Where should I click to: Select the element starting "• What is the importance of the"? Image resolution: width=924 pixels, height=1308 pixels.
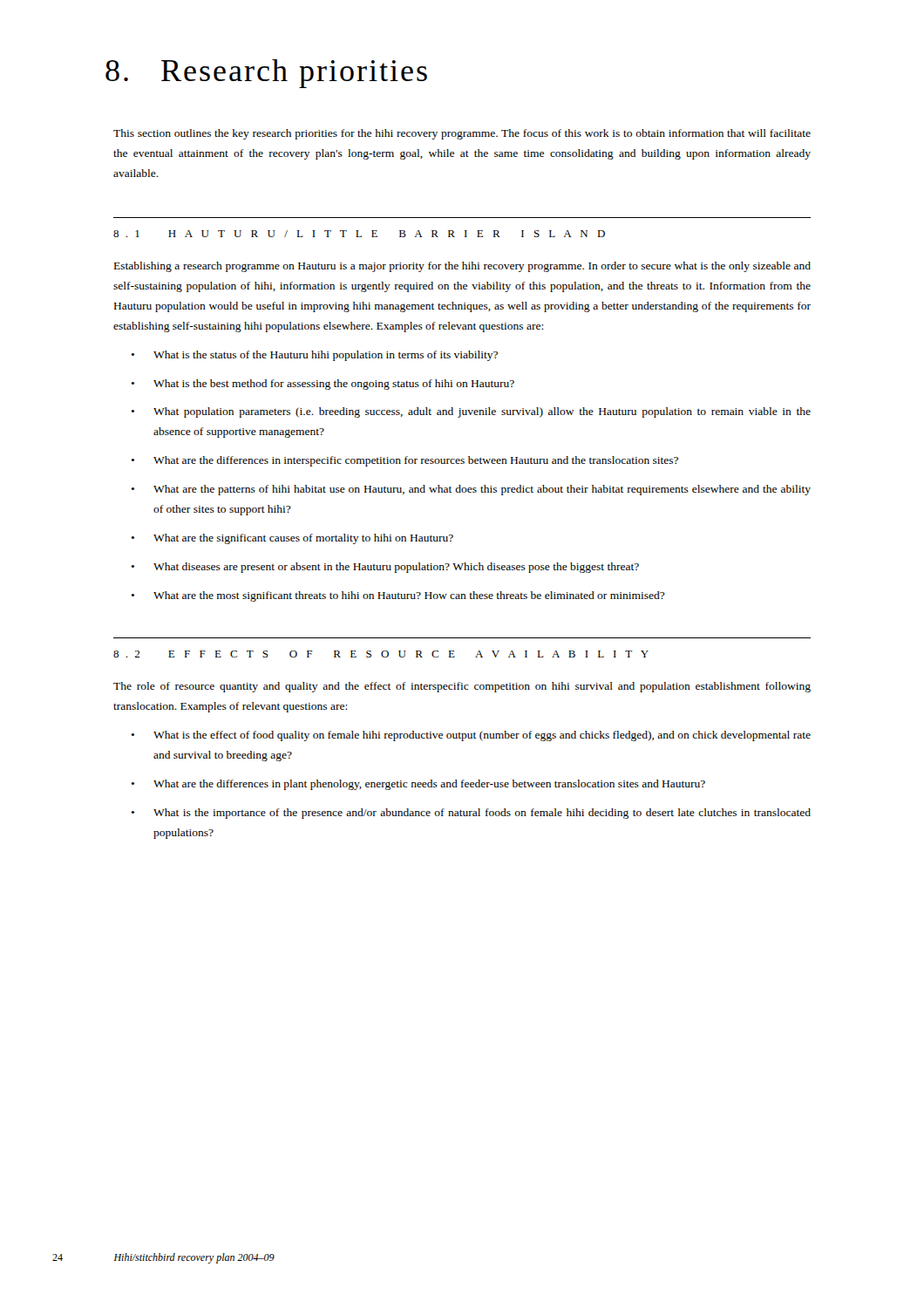coord(471,823)
